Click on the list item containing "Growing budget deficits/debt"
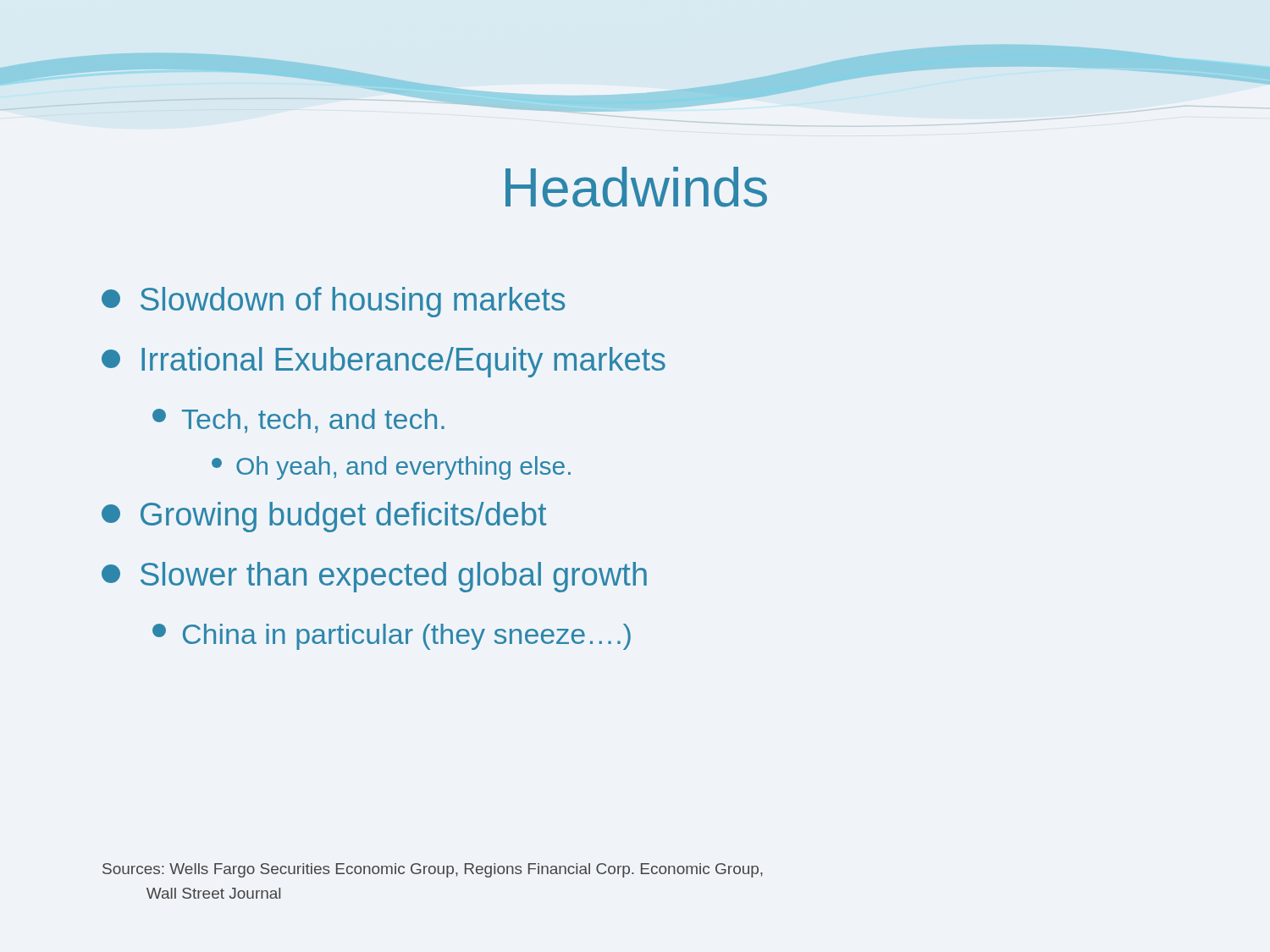The height and width of the screenshot is (952, 1270). (324, 515)
